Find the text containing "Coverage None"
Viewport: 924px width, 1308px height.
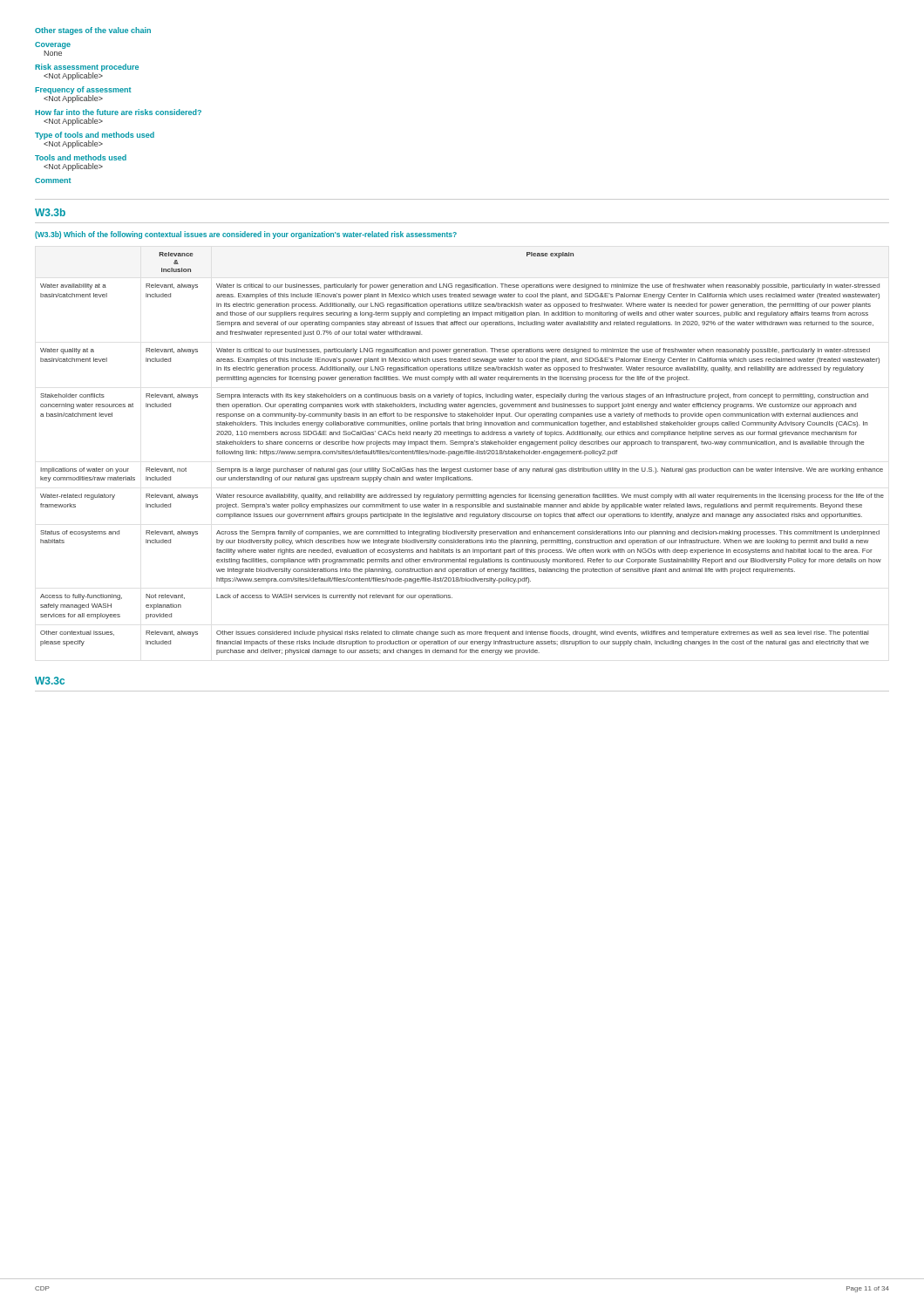pyautogui.click(x=53, y=49)
